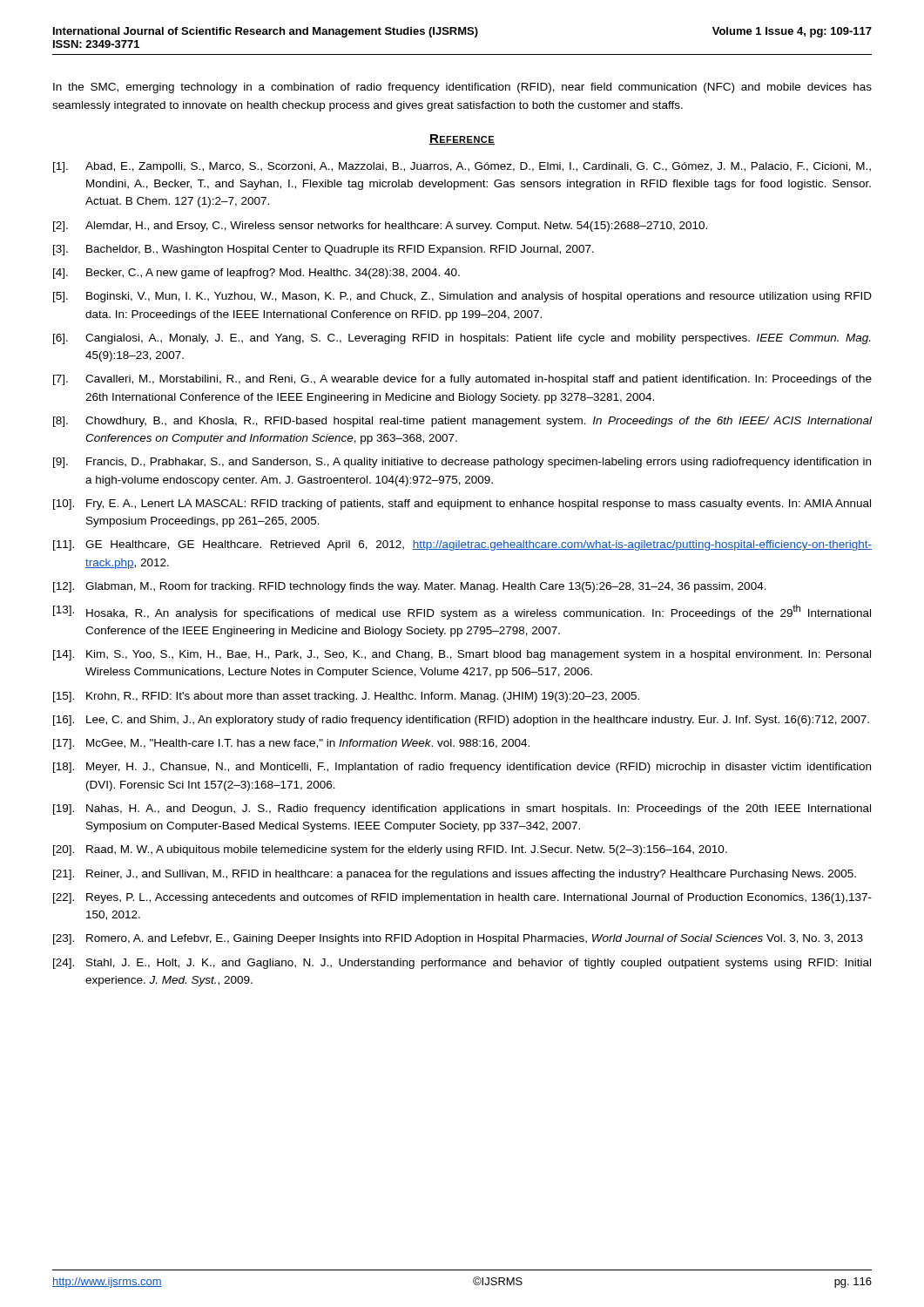Point to the block starting "[16]. Lee, C. and Shim, J.,"
The image size is (924, 1307).
tap(462, 720)
